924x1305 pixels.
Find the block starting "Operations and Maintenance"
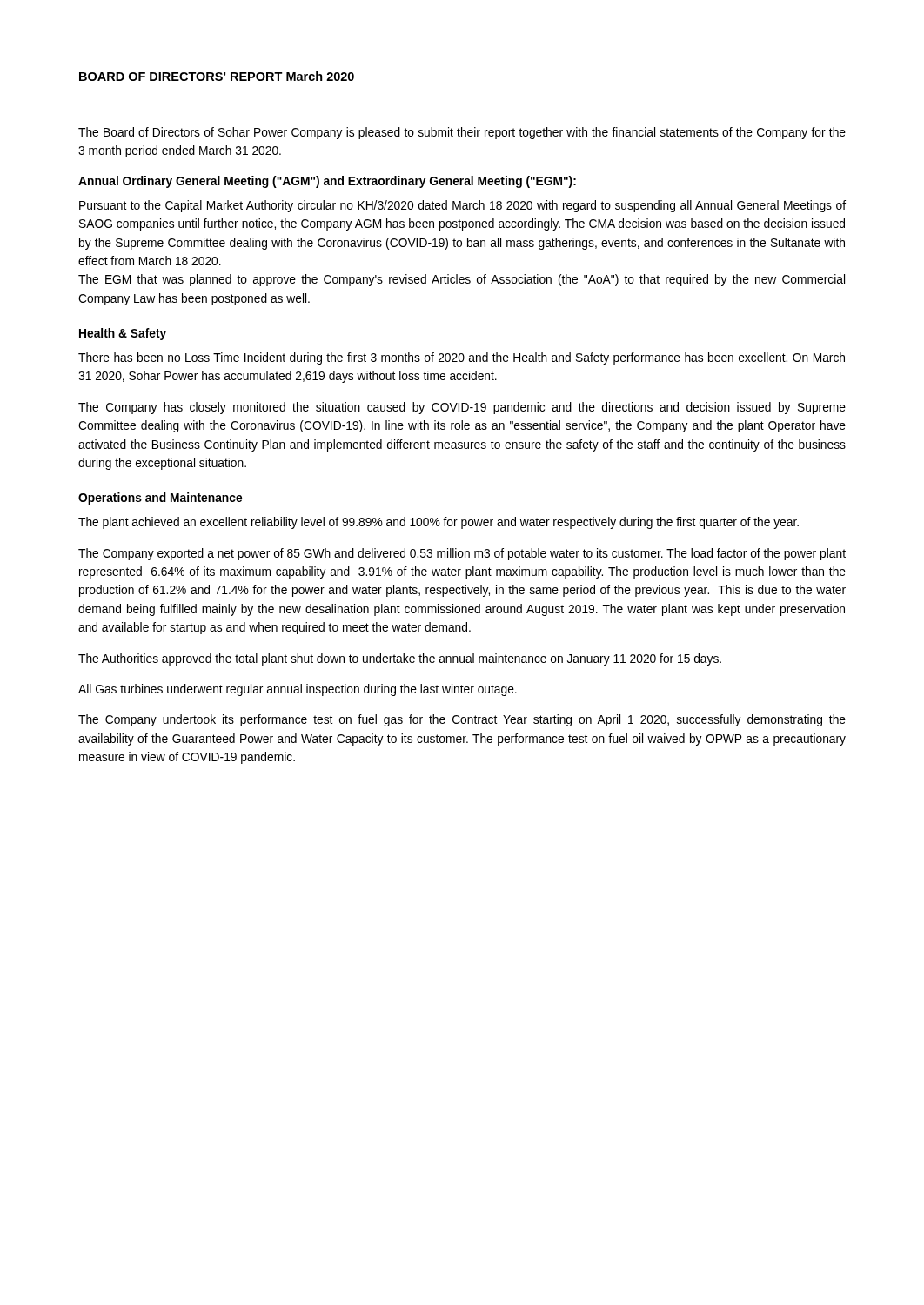[160, 498]
